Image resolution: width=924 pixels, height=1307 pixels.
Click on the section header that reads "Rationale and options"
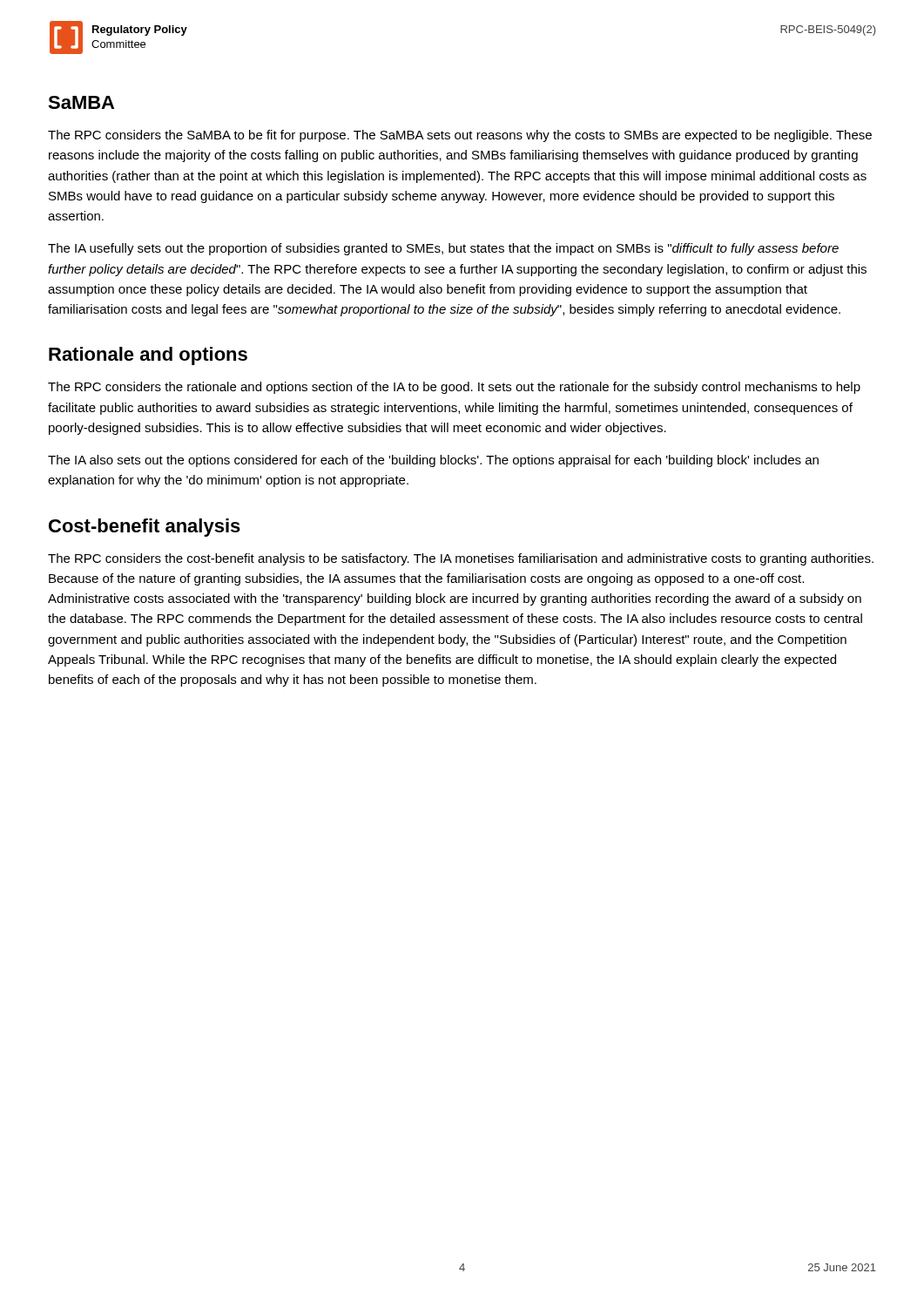148,354
